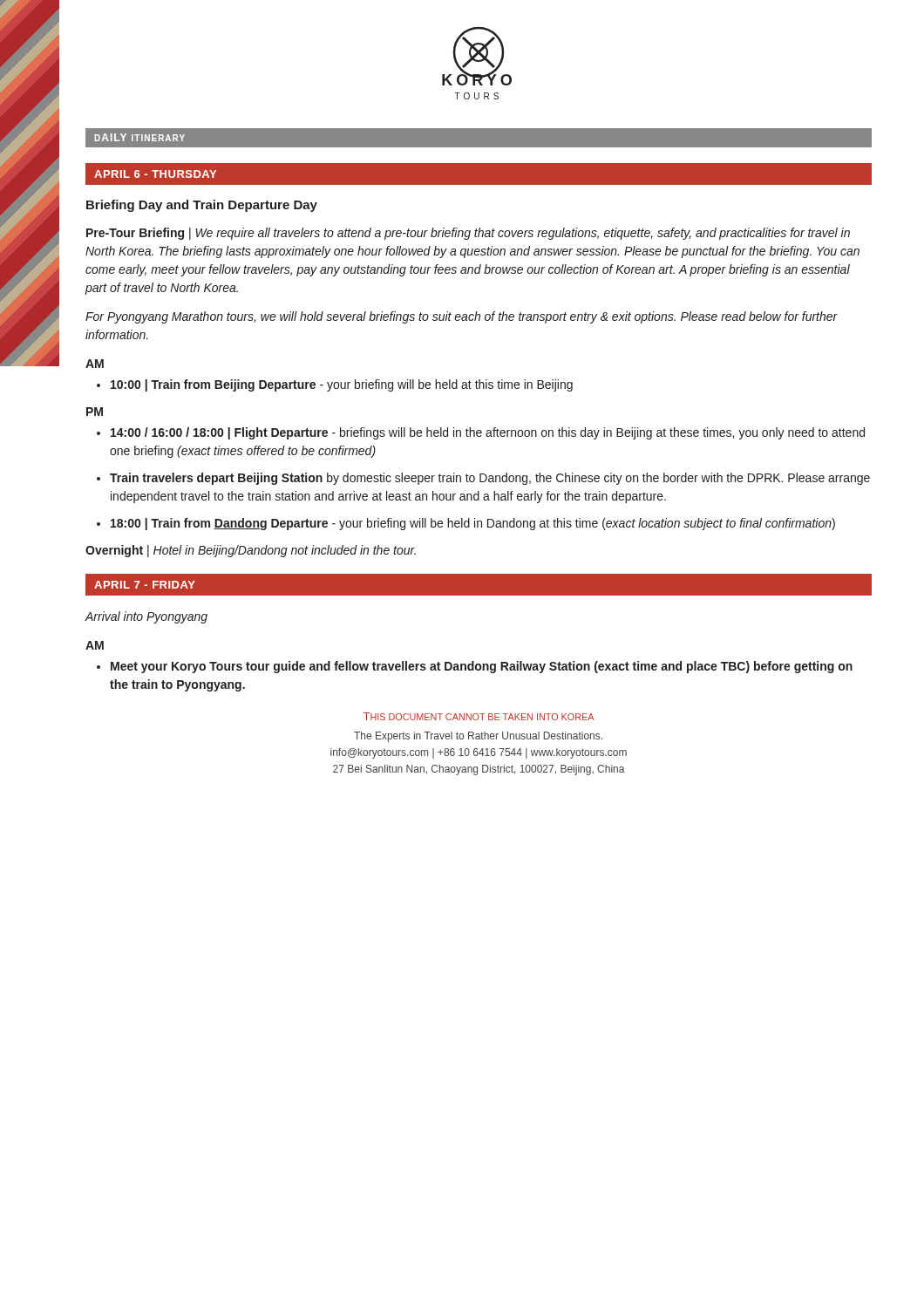Point to the text block starting "Arrival into Pyongyang"
The image size is (924, 1308).
click(147, 617)
